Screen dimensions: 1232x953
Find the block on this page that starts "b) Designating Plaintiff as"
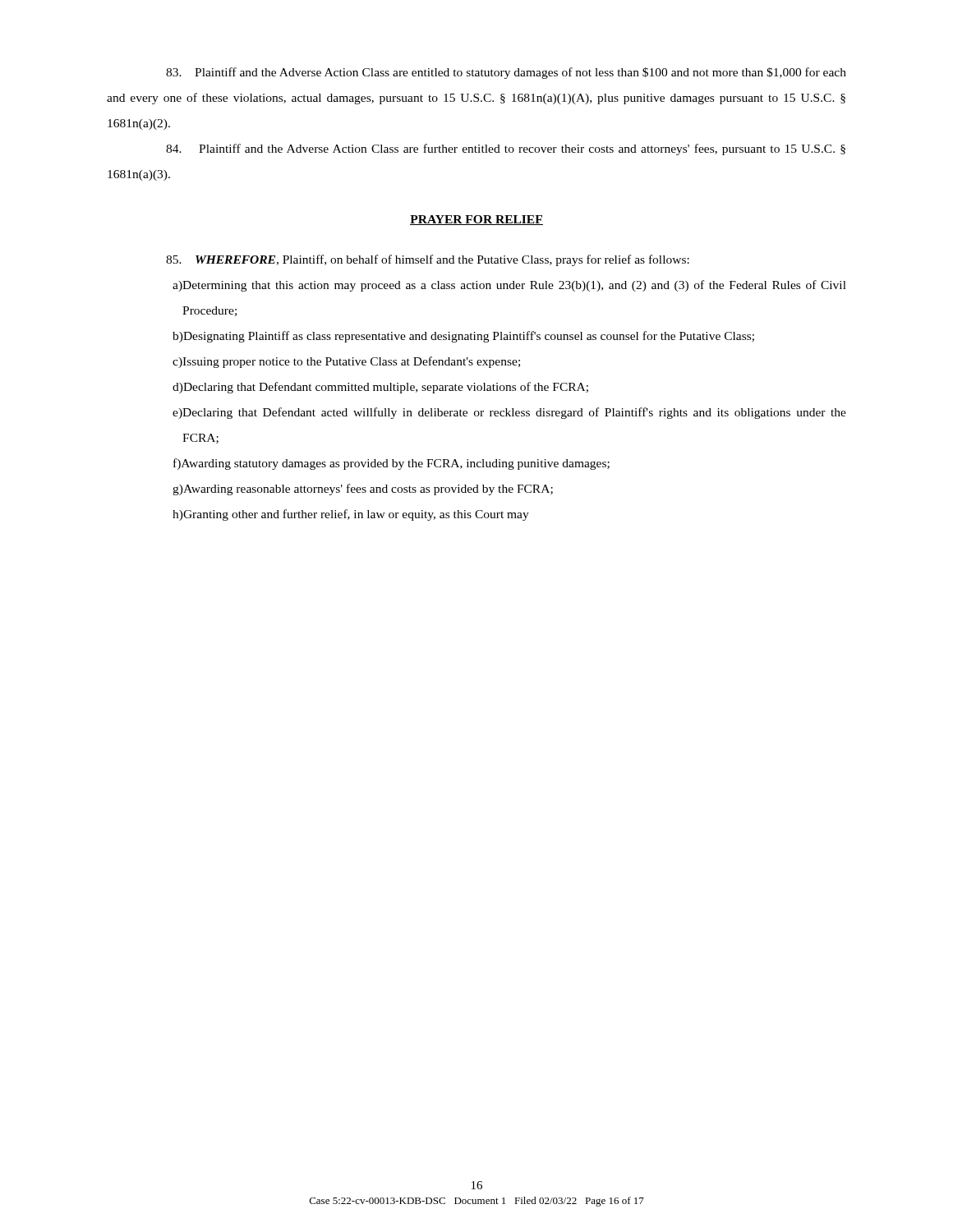(x=476, y=336)
